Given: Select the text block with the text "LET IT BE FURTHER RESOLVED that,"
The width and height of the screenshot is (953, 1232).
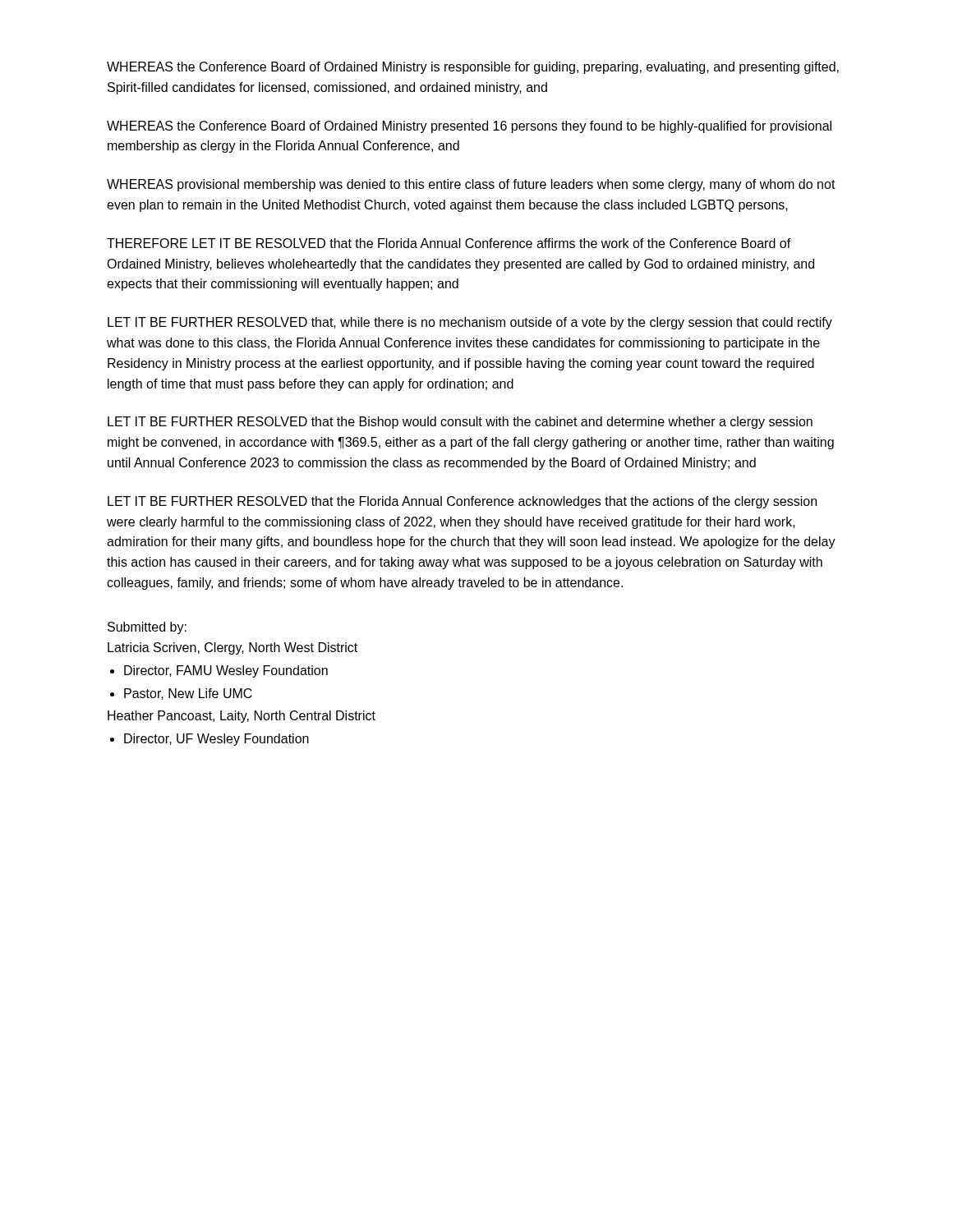Looking at the screenshot, I should point(469,353).
